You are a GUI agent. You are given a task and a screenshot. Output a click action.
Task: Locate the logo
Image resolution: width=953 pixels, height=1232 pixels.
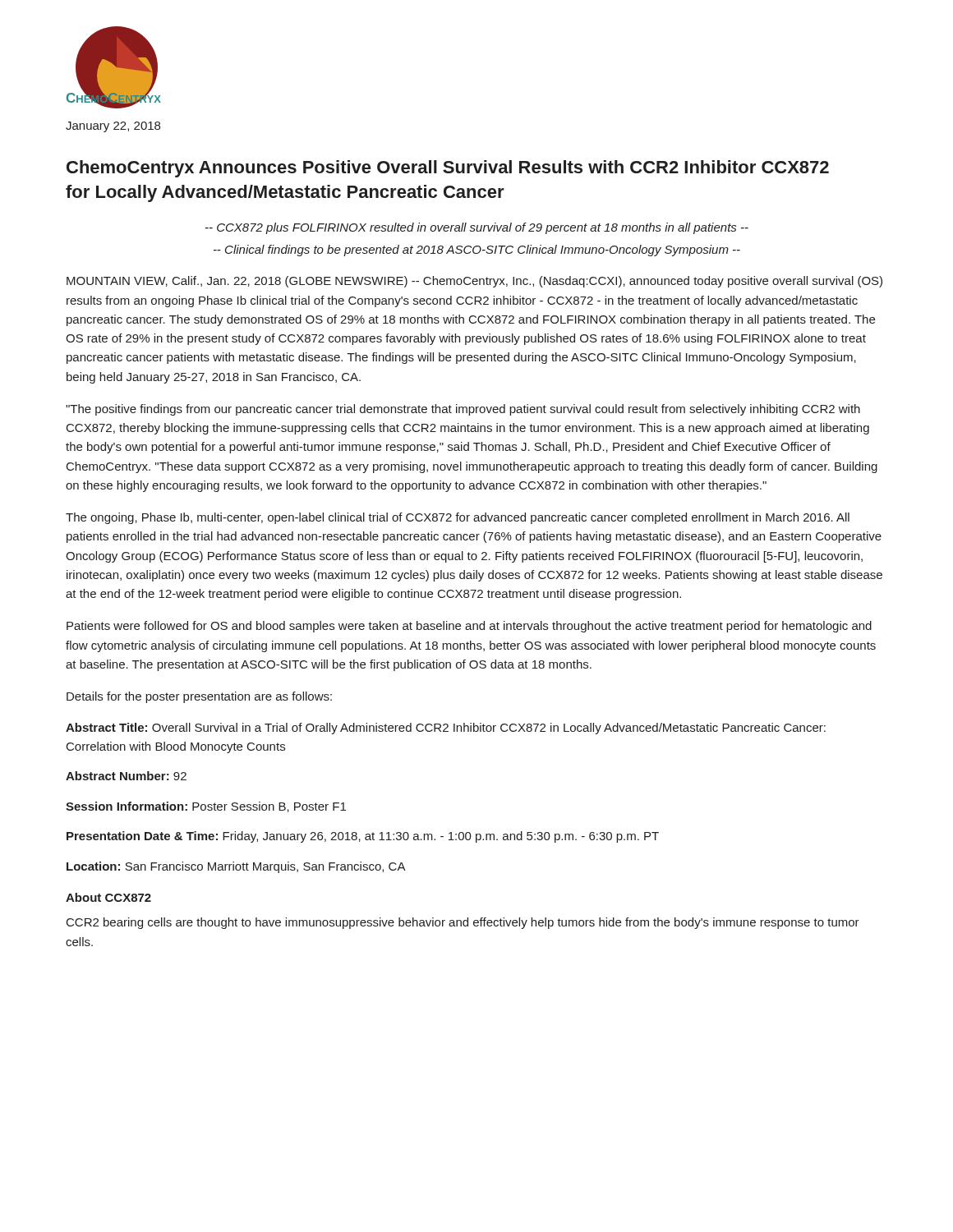476,70
